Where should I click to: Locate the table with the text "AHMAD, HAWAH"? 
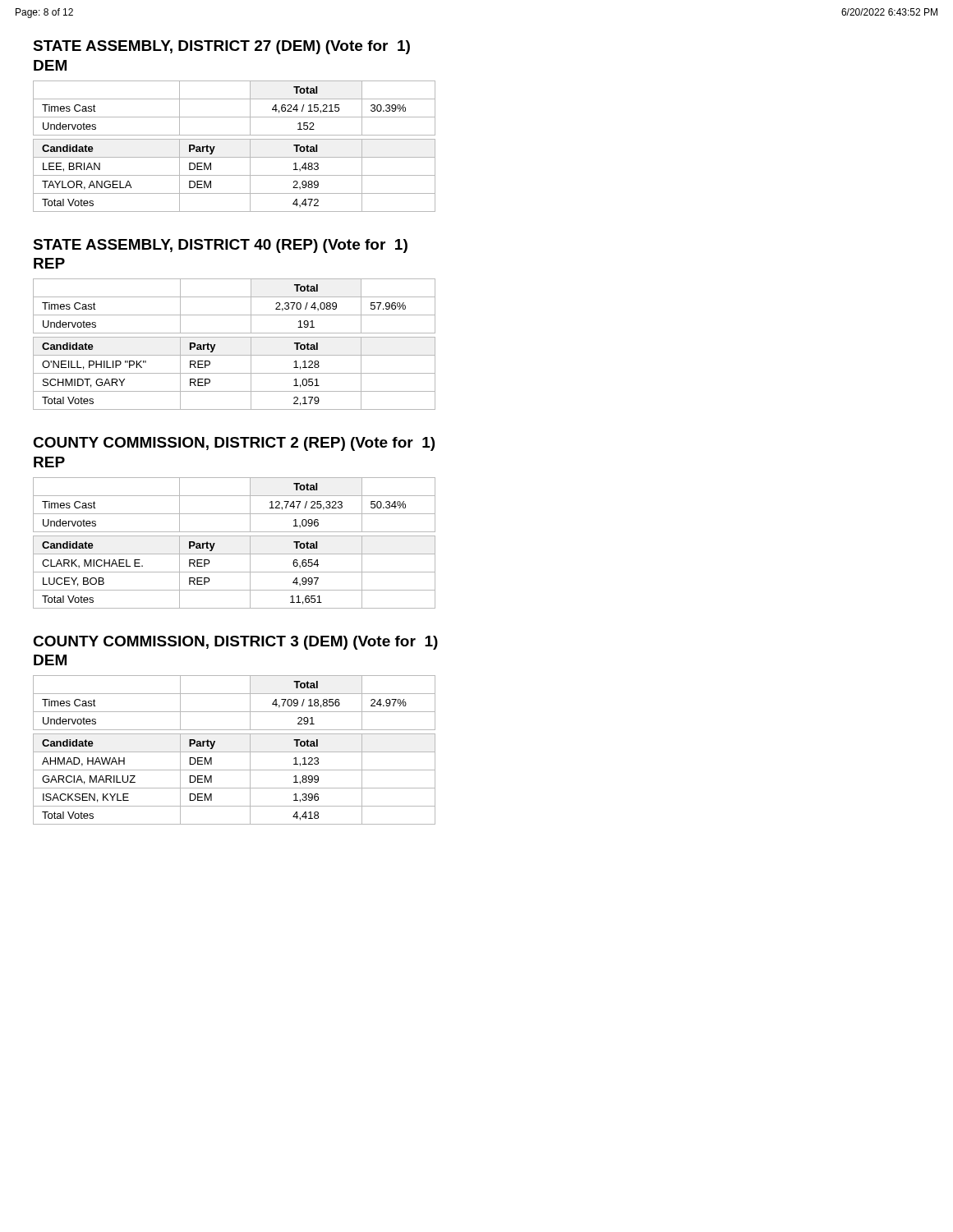(476, 750)
